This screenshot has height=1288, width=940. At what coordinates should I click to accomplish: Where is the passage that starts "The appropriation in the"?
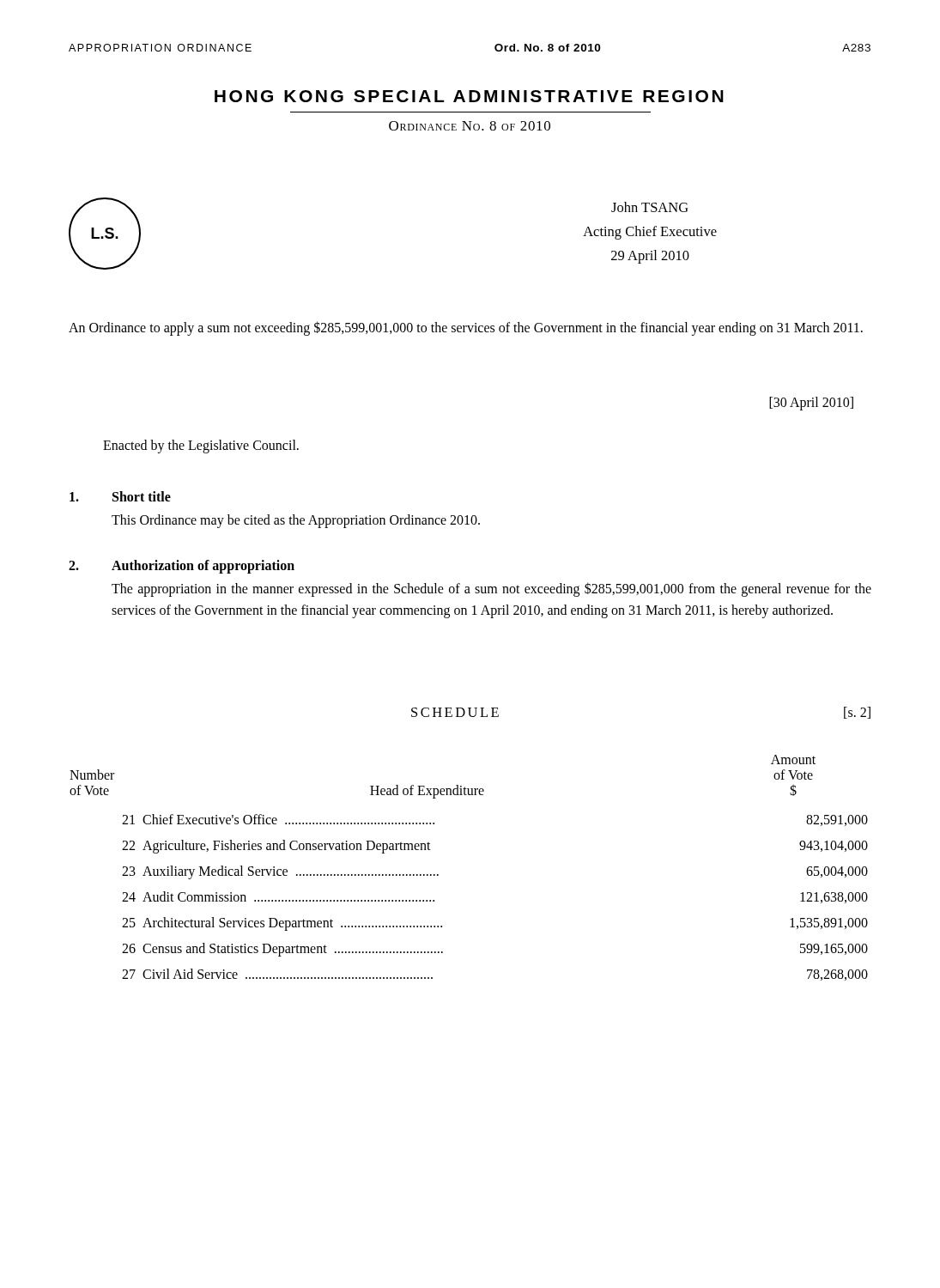pos(491,599)
